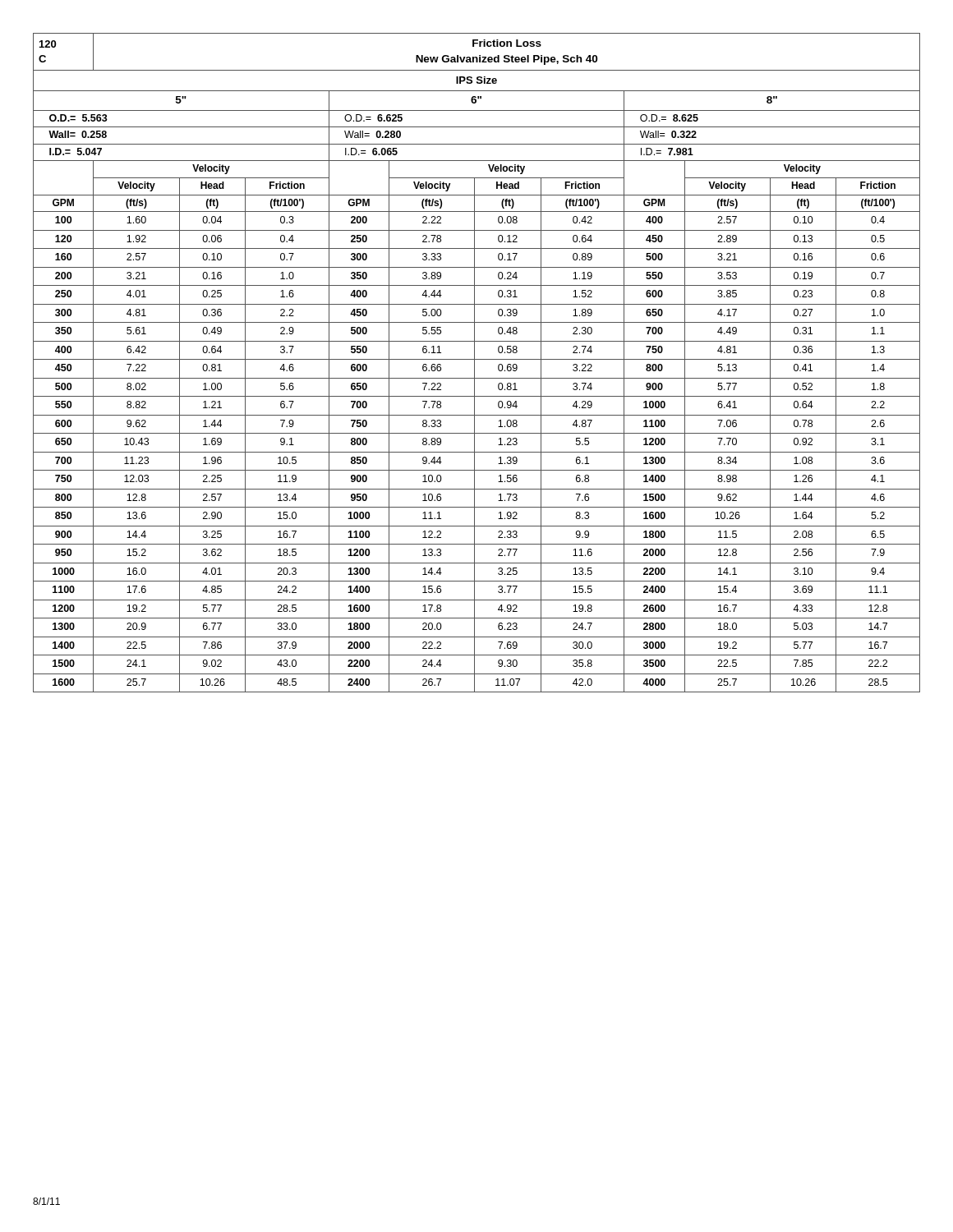
Task: Find the table that mentions "IPS Size"
Action: pos(476,363)
